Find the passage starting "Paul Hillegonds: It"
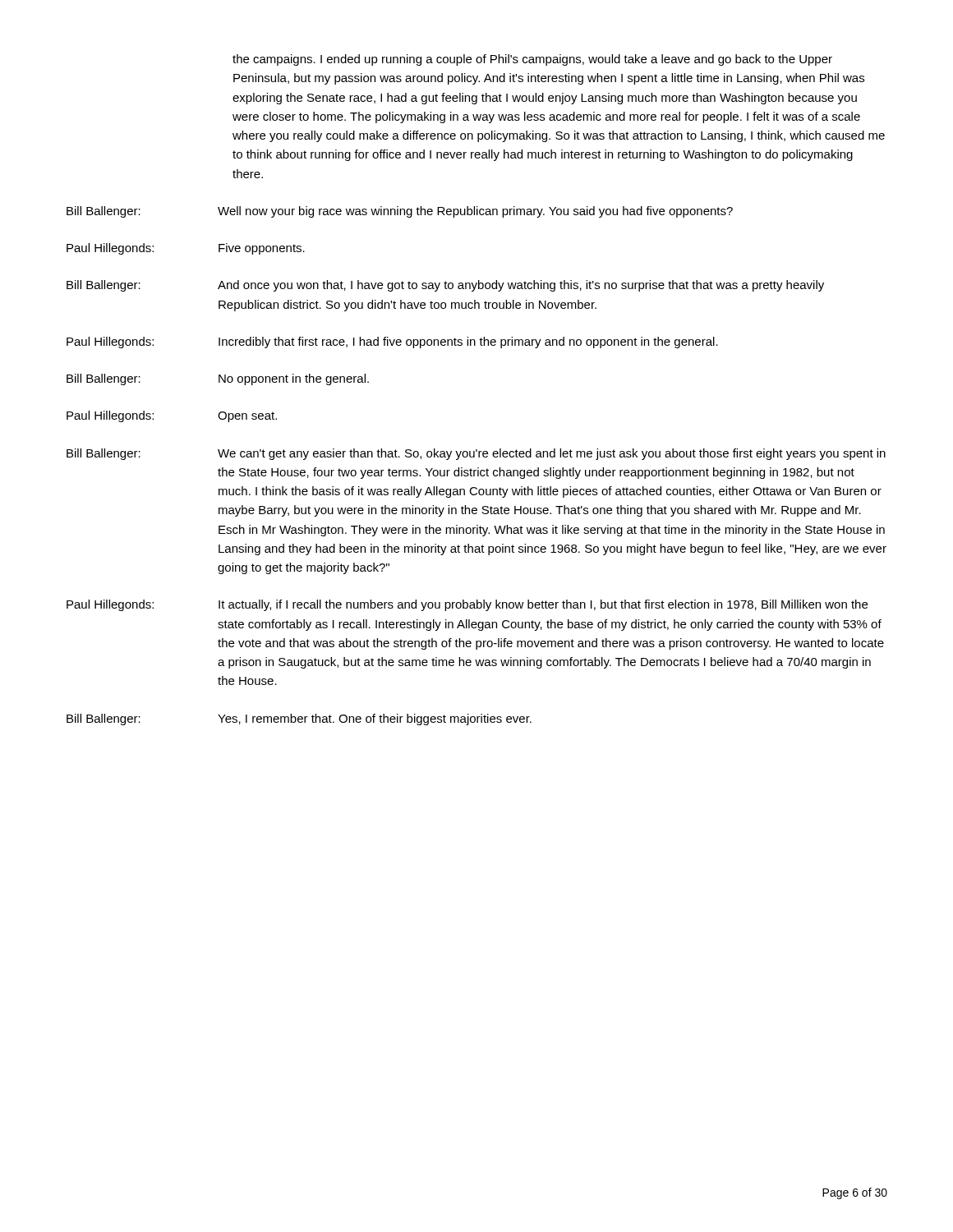This screenshot has height=1232, width=953. (476, 643)
